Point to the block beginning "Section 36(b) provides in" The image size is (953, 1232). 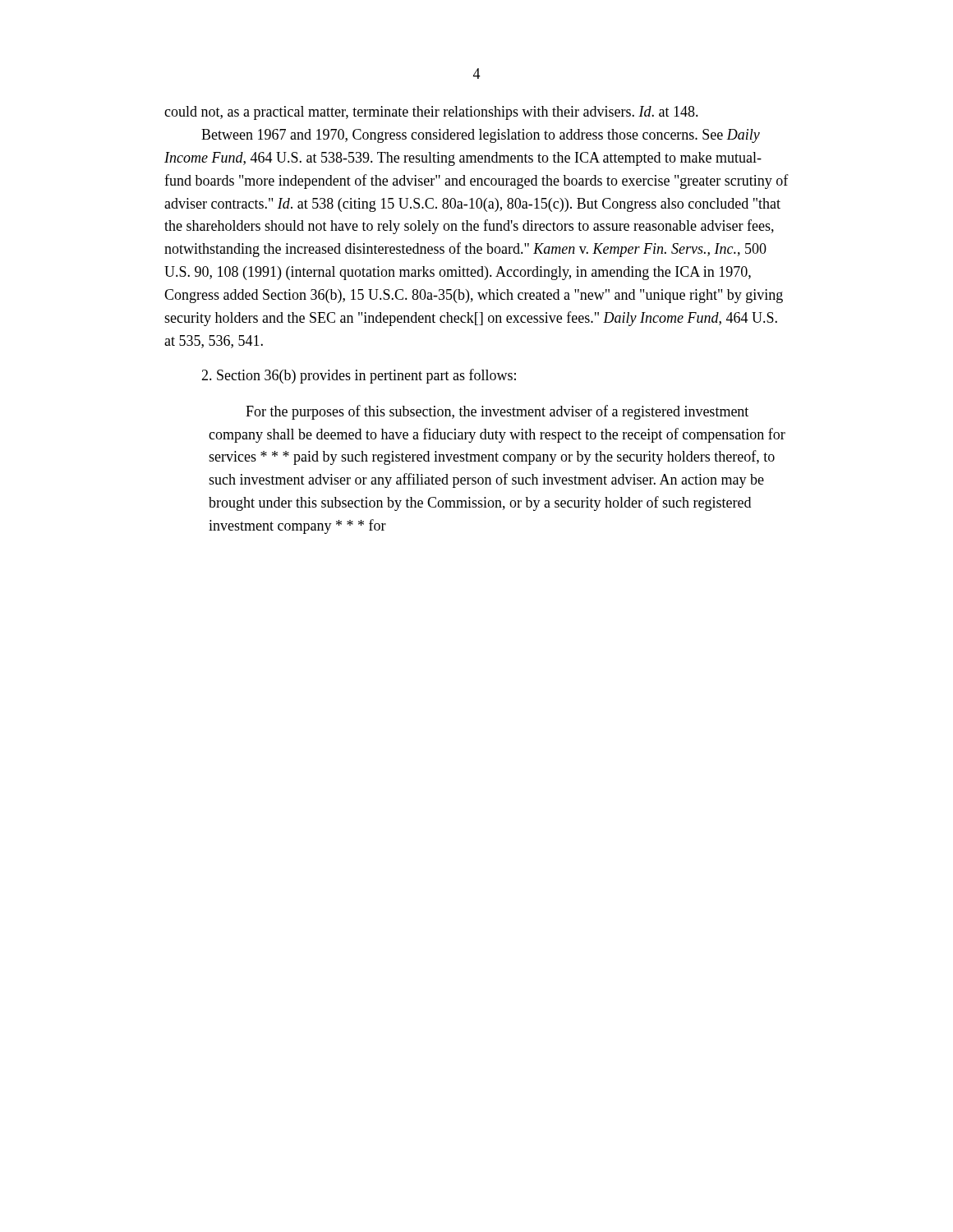pos(476,376)
